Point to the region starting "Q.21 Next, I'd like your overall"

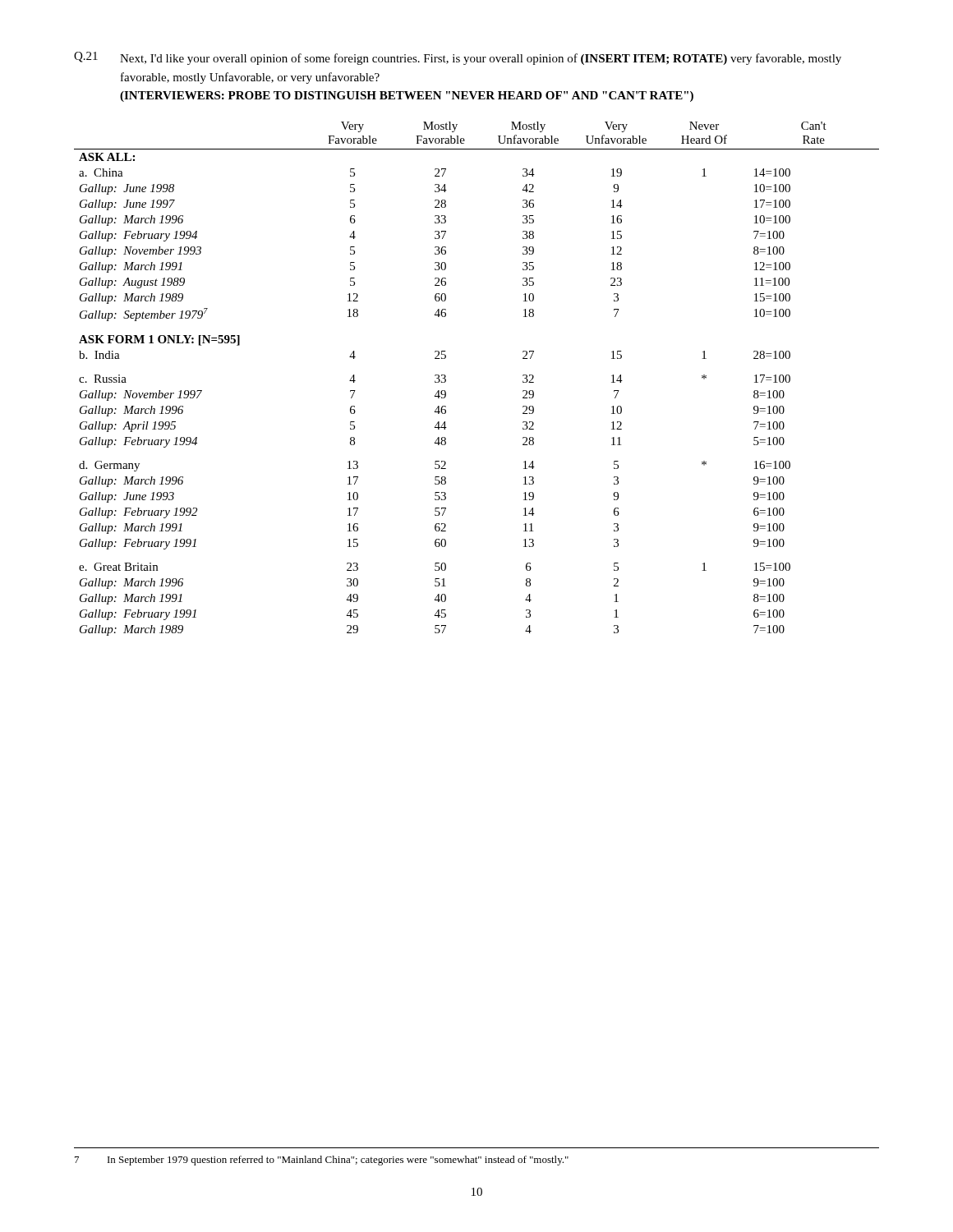458,58
